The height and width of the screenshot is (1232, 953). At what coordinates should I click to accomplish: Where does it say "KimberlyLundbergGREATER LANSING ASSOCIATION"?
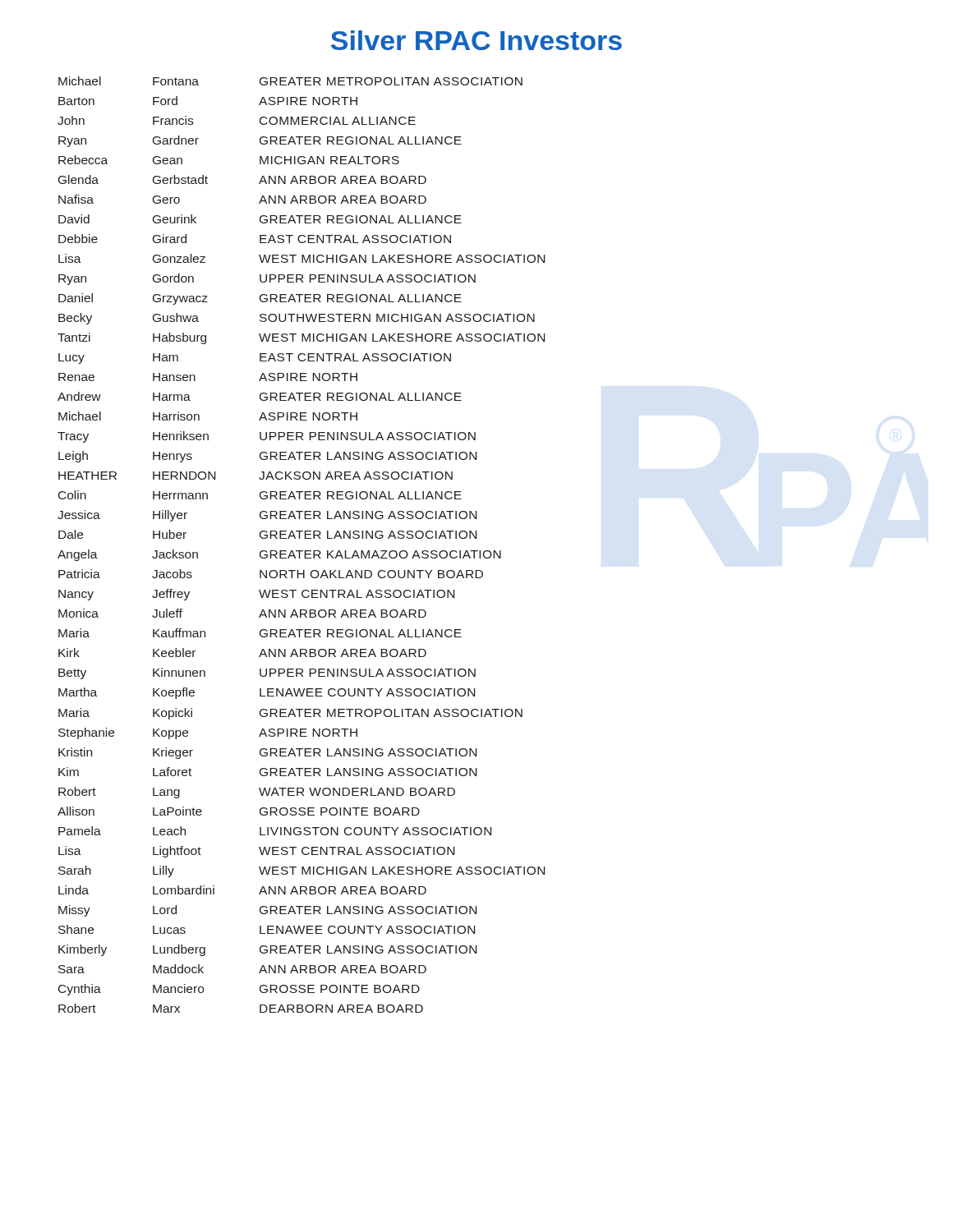267,950
